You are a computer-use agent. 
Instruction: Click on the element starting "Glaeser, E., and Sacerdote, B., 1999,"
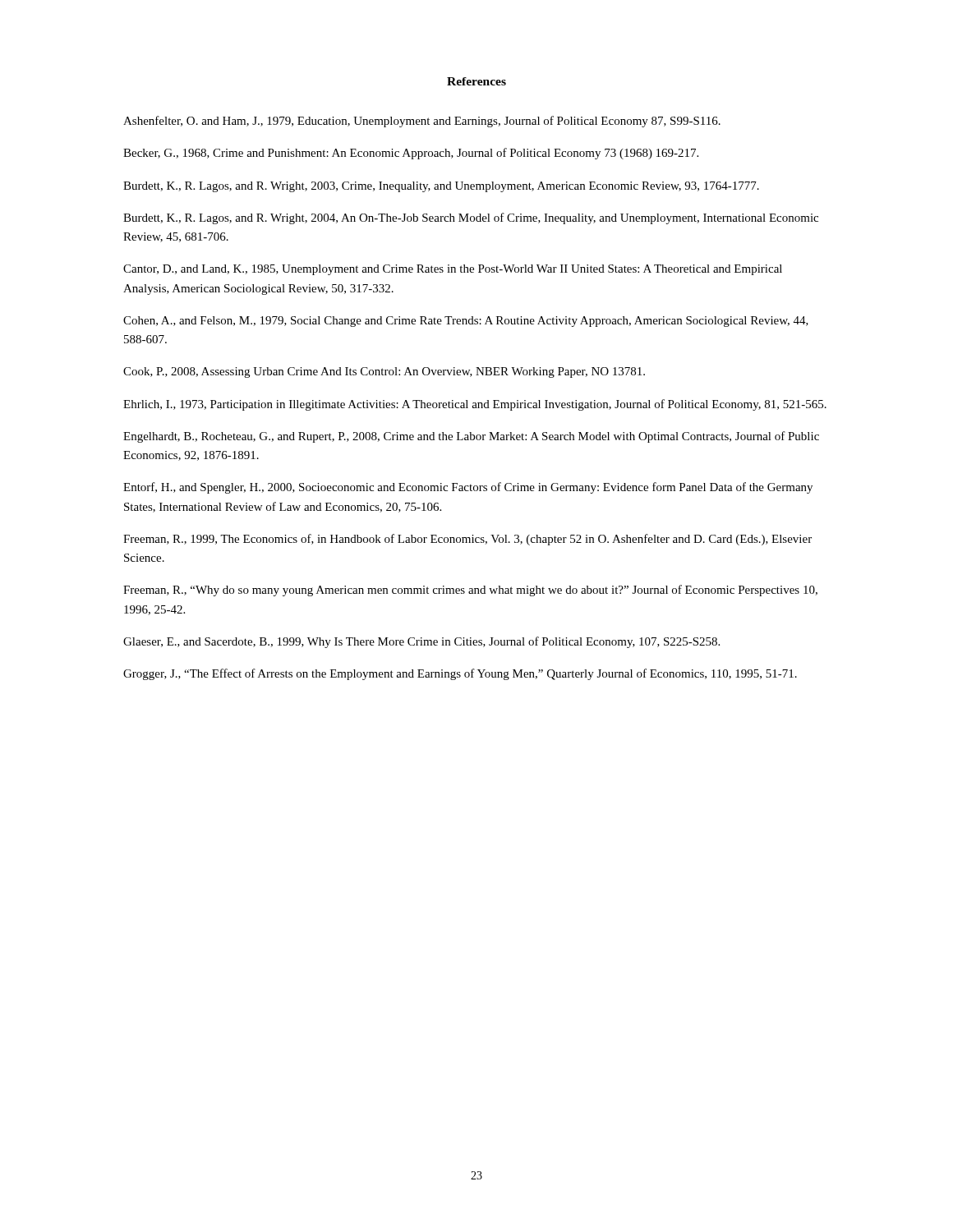(422, 641)
